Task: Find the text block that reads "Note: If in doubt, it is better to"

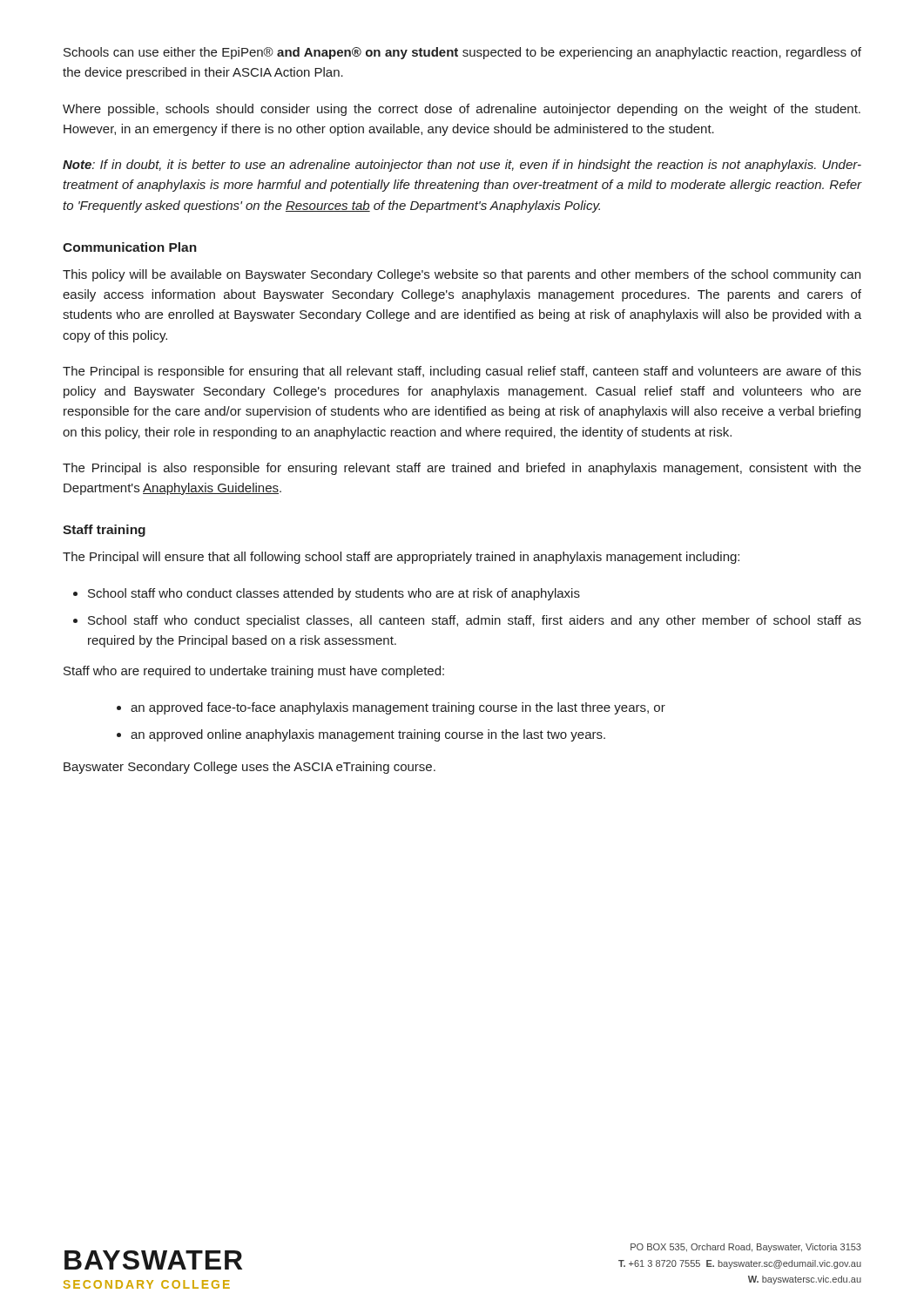Action: tap(462, 184)
